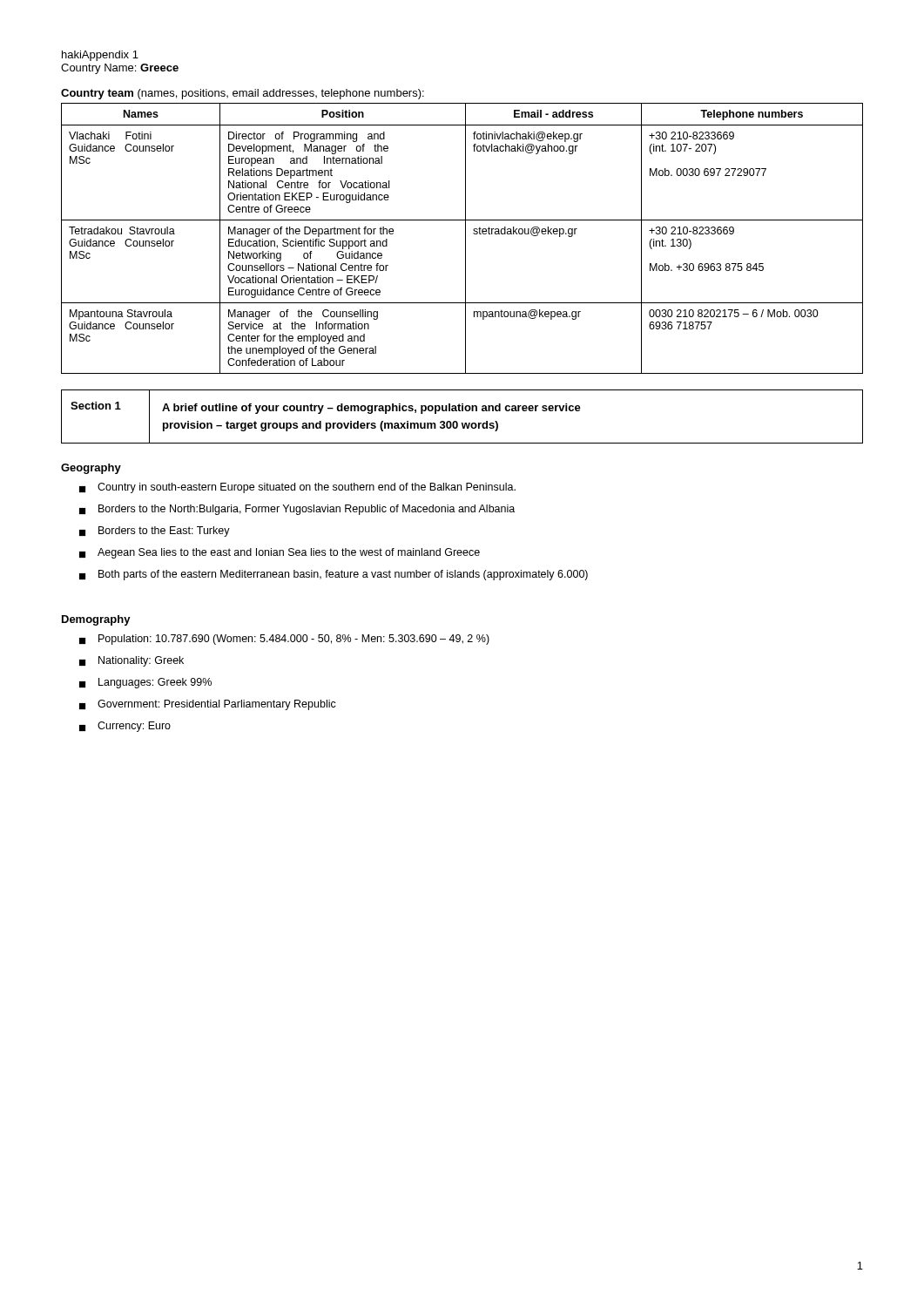
Task: Locate the section header that opens with "Section 1 A brief outline"
Action: [327, 417]
